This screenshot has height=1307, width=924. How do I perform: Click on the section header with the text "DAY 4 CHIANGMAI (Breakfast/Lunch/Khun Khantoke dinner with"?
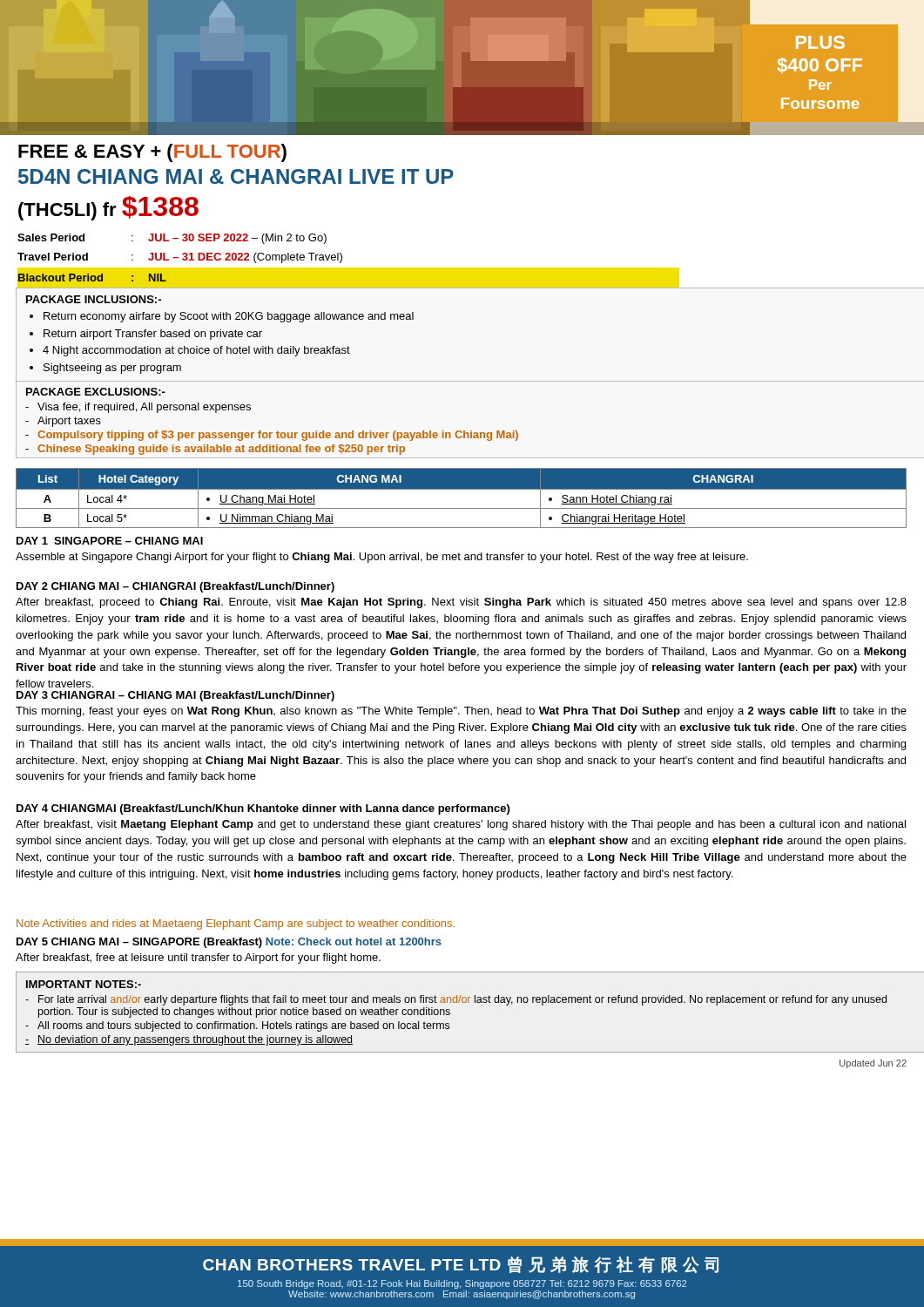(x=263, y=808)
